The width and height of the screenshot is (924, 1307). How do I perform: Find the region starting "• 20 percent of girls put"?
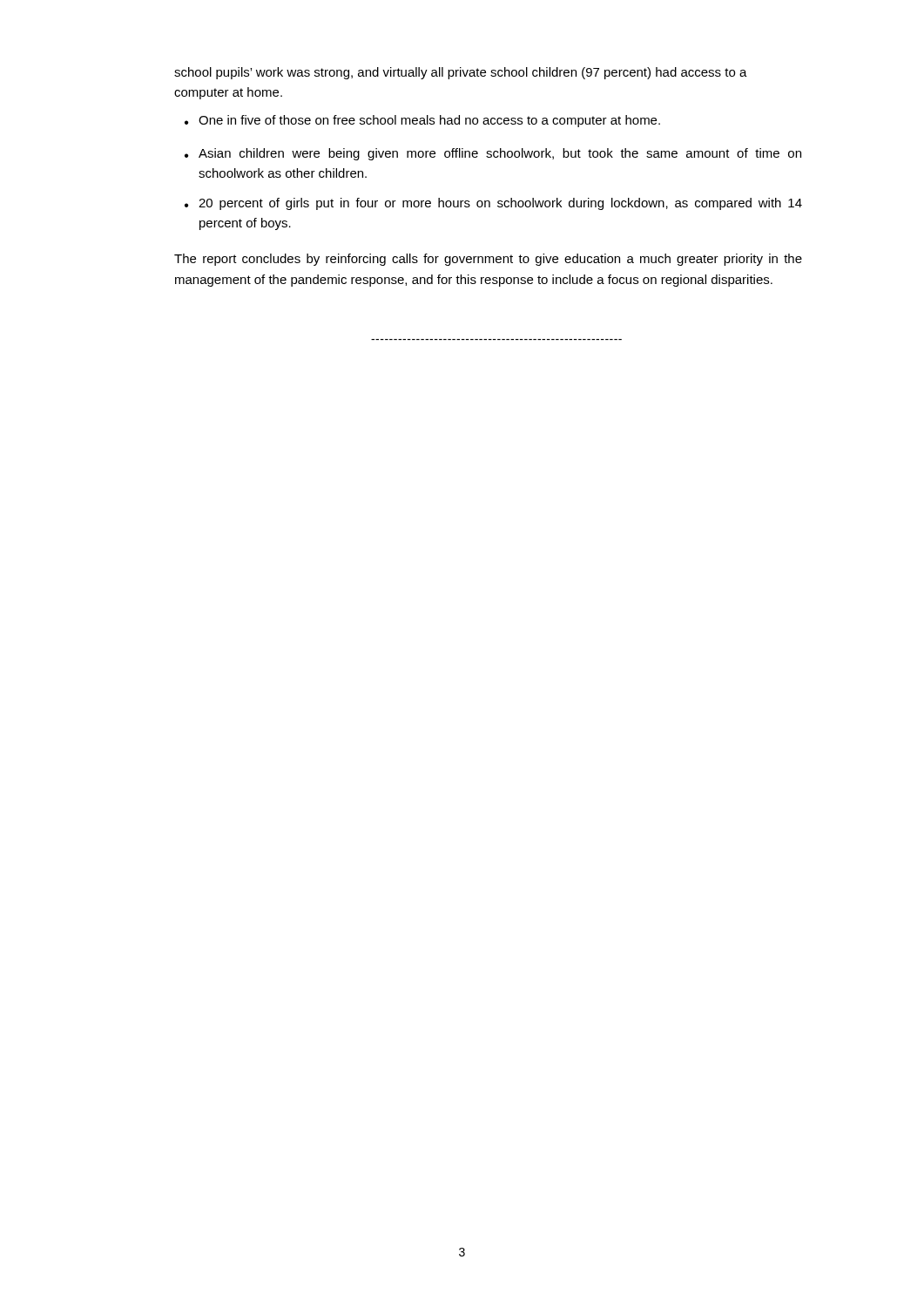(488, 213)
